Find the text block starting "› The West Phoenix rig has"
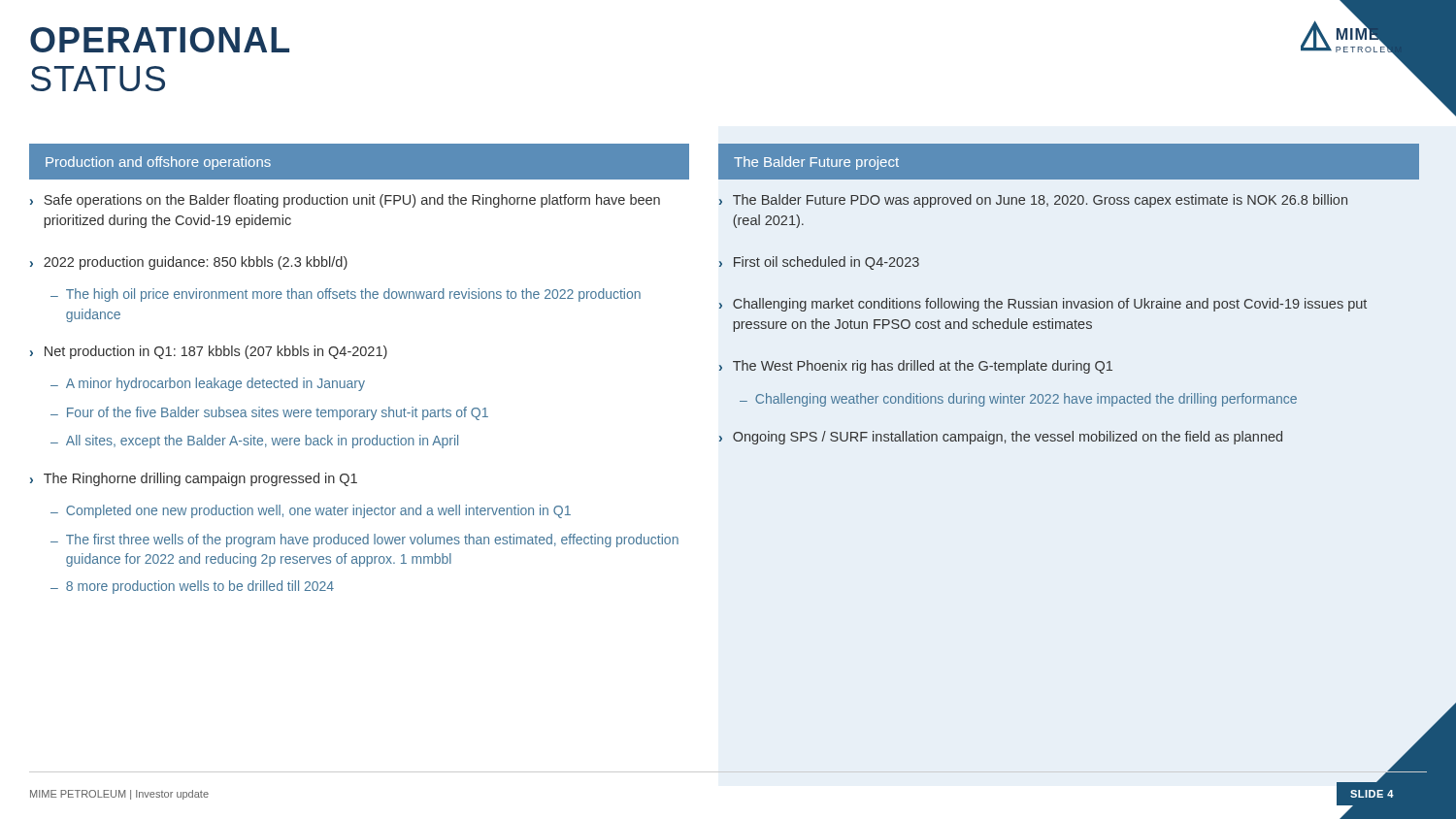1456x819 pixels. tap(916, 367)
